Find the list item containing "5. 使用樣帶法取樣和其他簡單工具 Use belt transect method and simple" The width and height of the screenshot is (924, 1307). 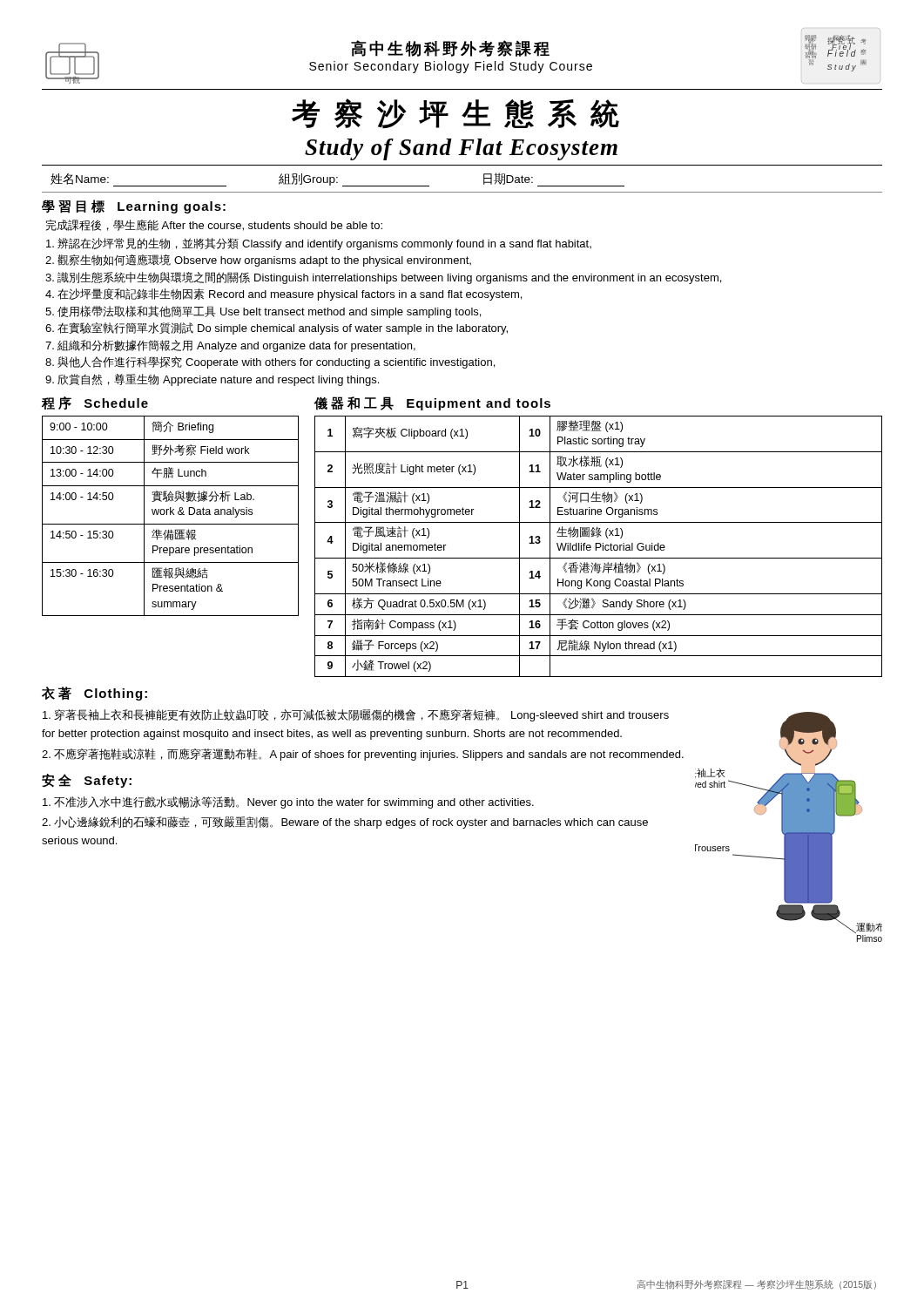pyautogui.click(x=264, y=311)
